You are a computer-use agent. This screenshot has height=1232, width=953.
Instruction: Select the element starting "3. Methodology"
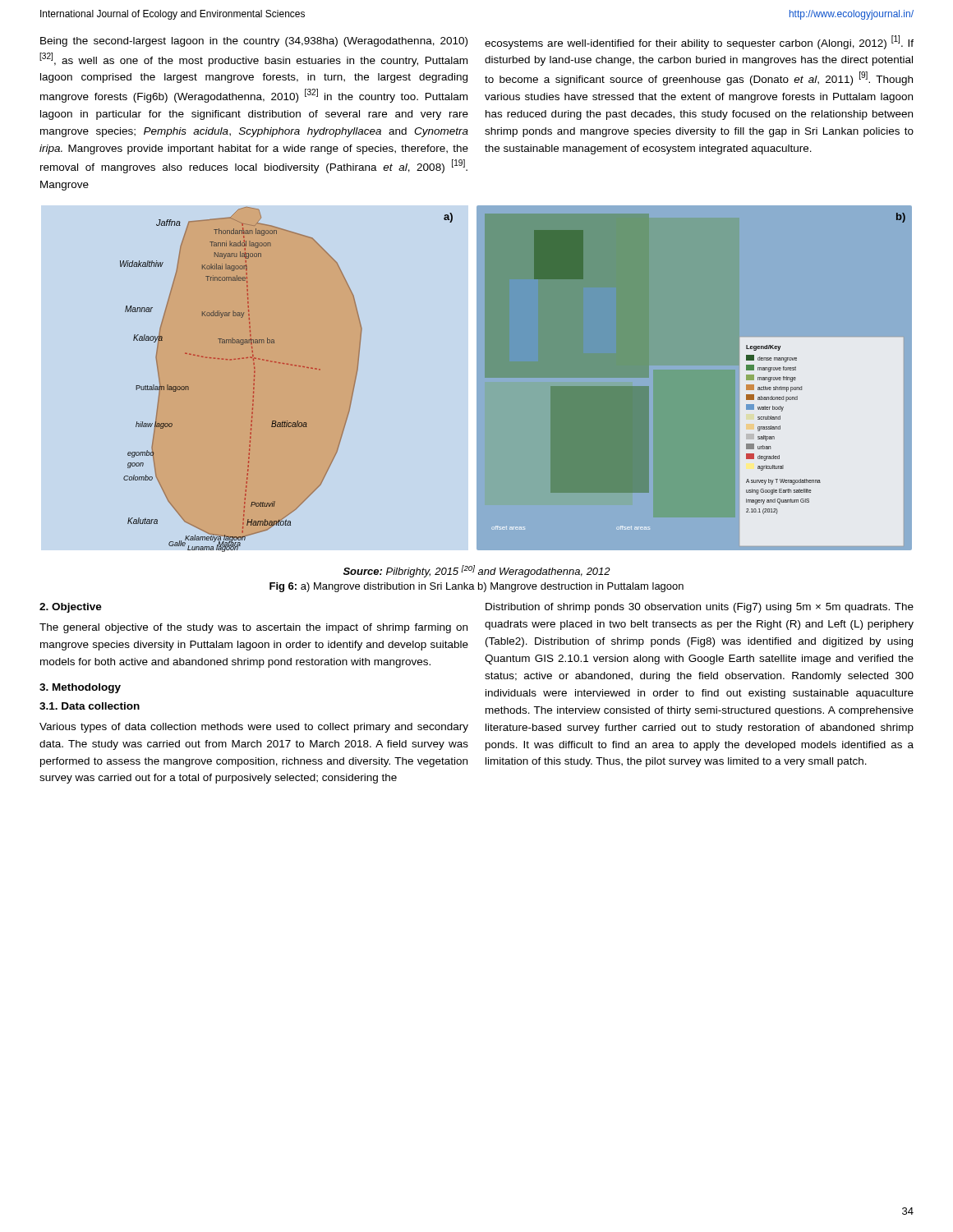click(80, 687)
